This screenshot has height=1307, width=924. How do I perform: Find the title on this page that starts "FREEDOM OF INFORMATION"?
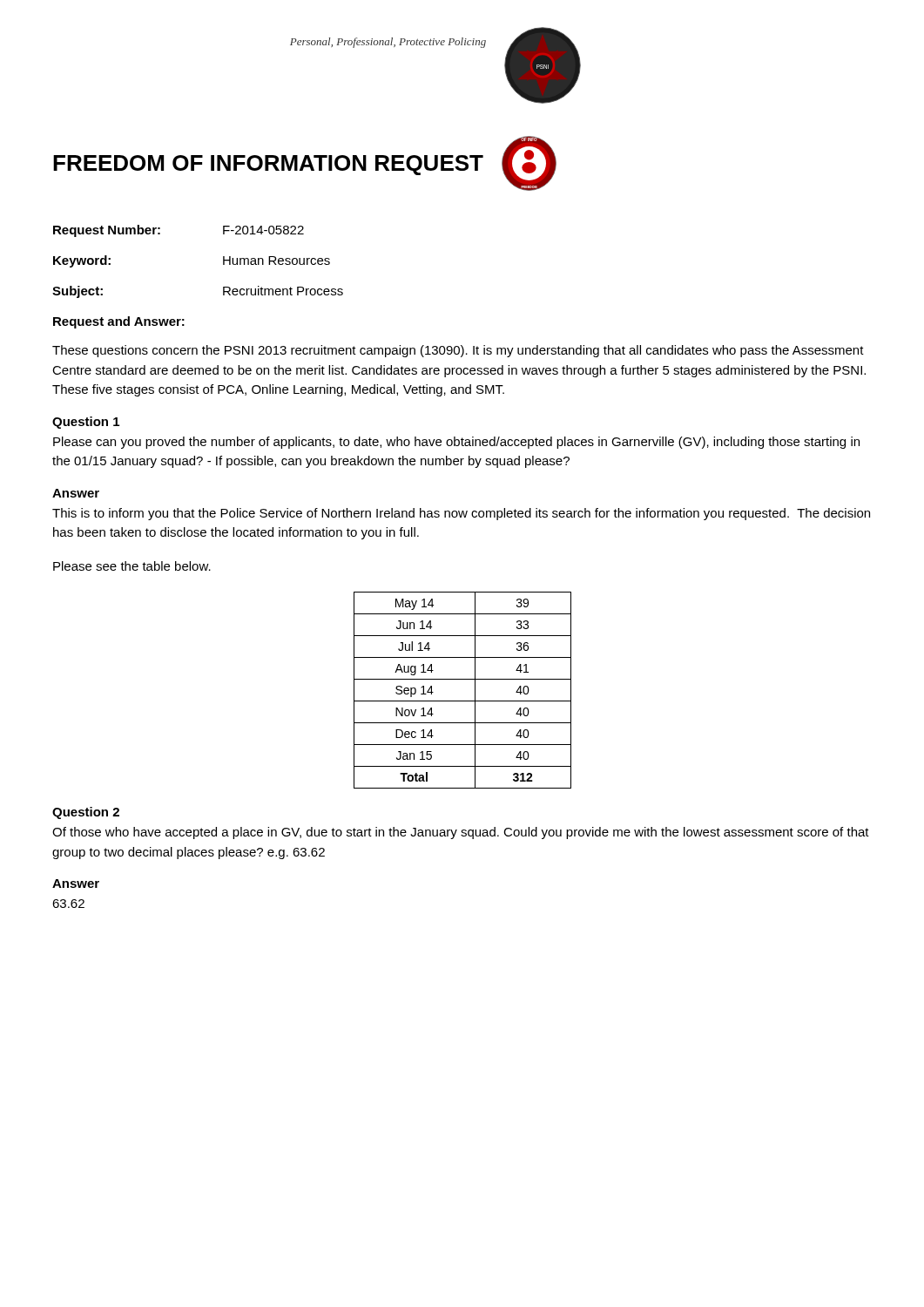point(268,163)
